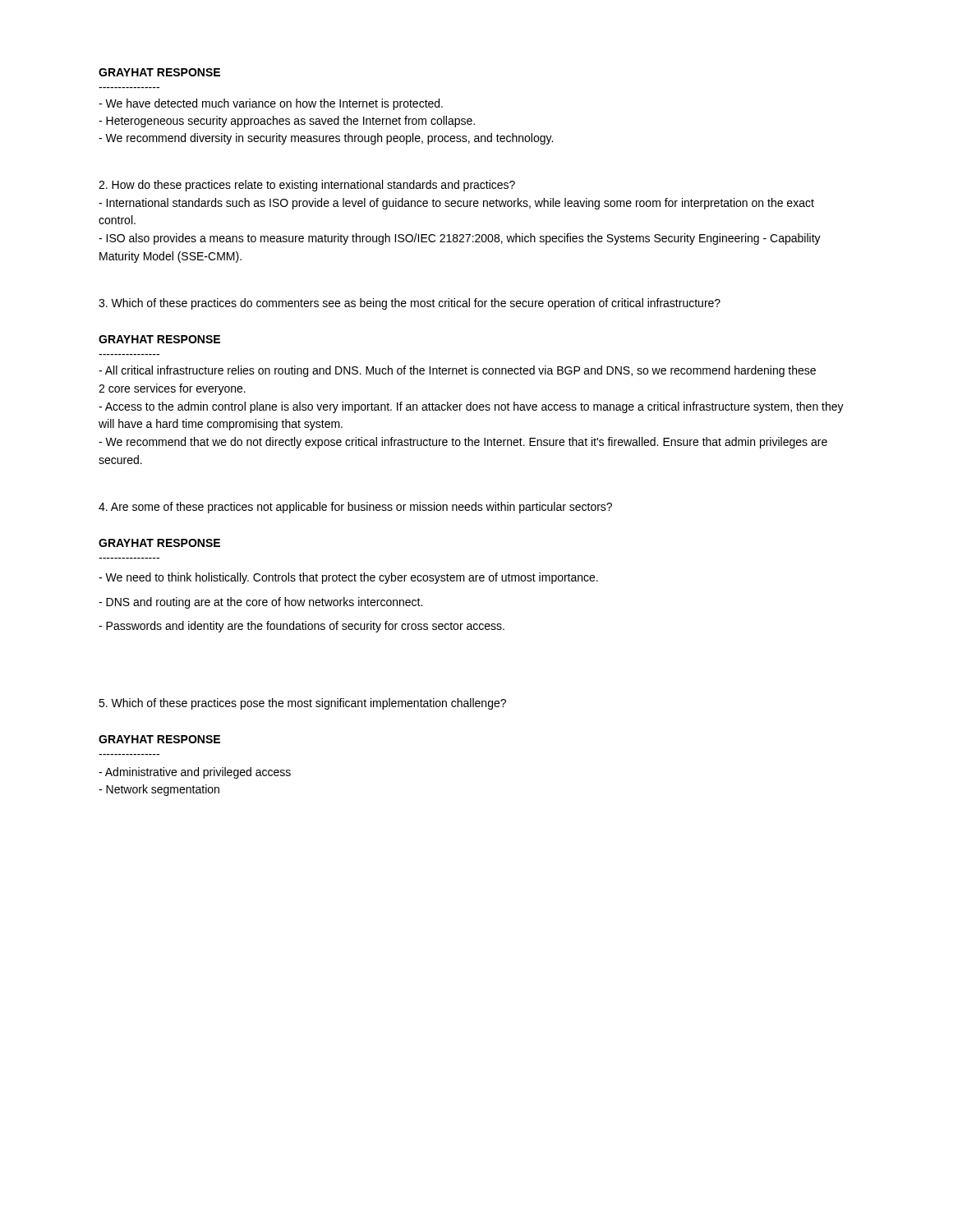953x1232 pixels.
Task: Find the list item that reads "We need to think holistically. Controls that protect"
Action: (x=349, y=577)
